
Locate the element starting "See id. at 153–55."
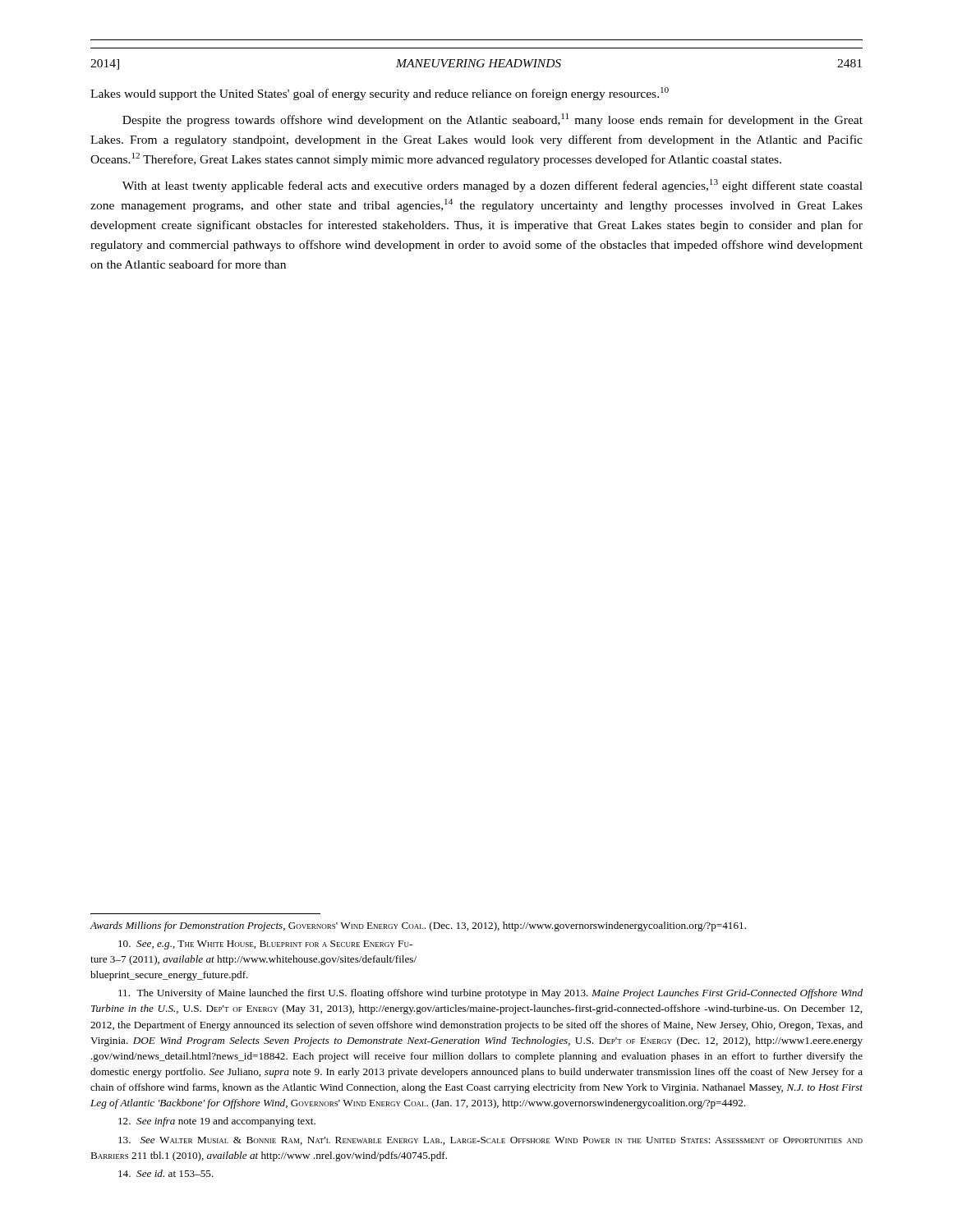[166, 1173]
